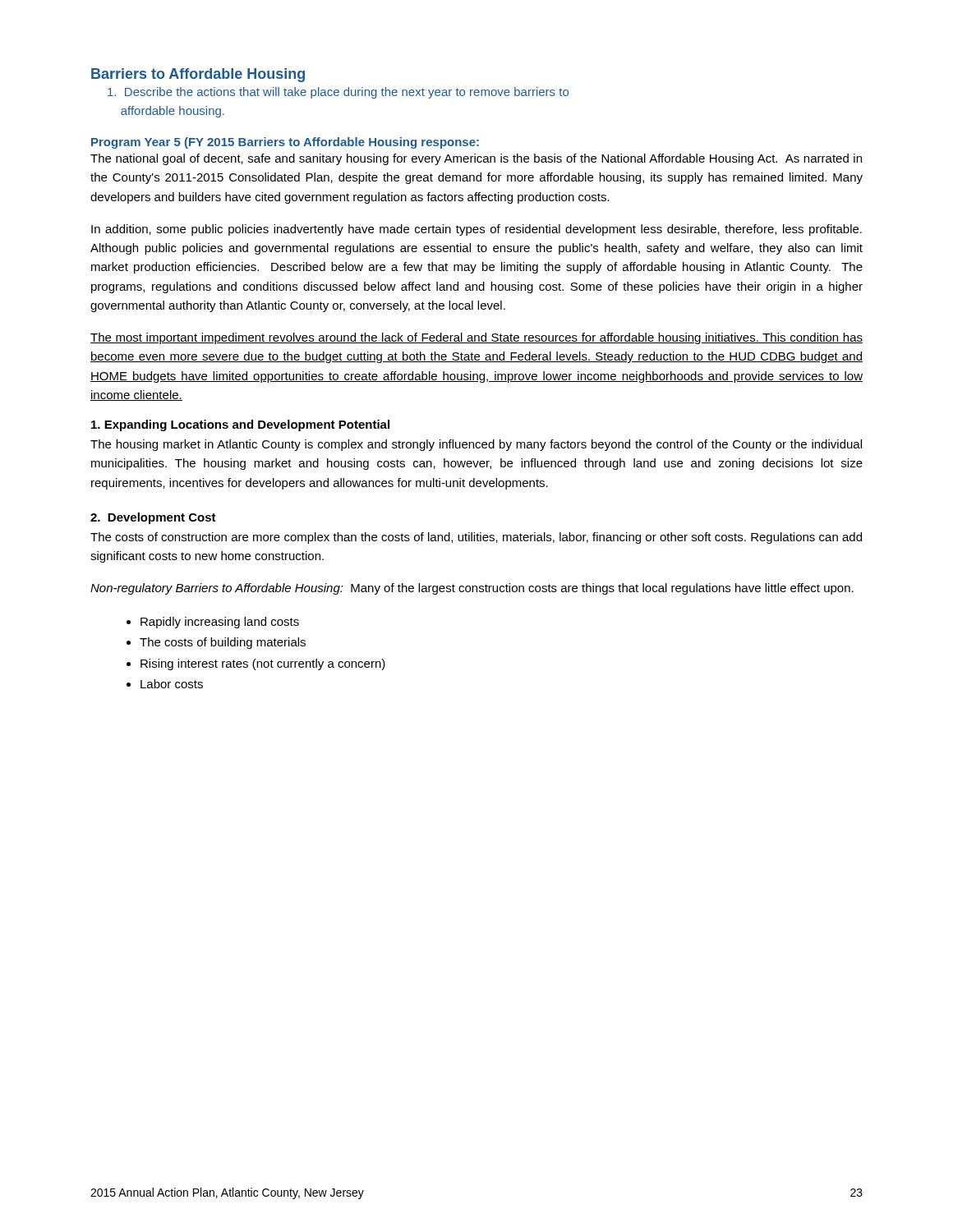
Task: Find the text block that reads "The costs of"
Action: pos(476,546)
